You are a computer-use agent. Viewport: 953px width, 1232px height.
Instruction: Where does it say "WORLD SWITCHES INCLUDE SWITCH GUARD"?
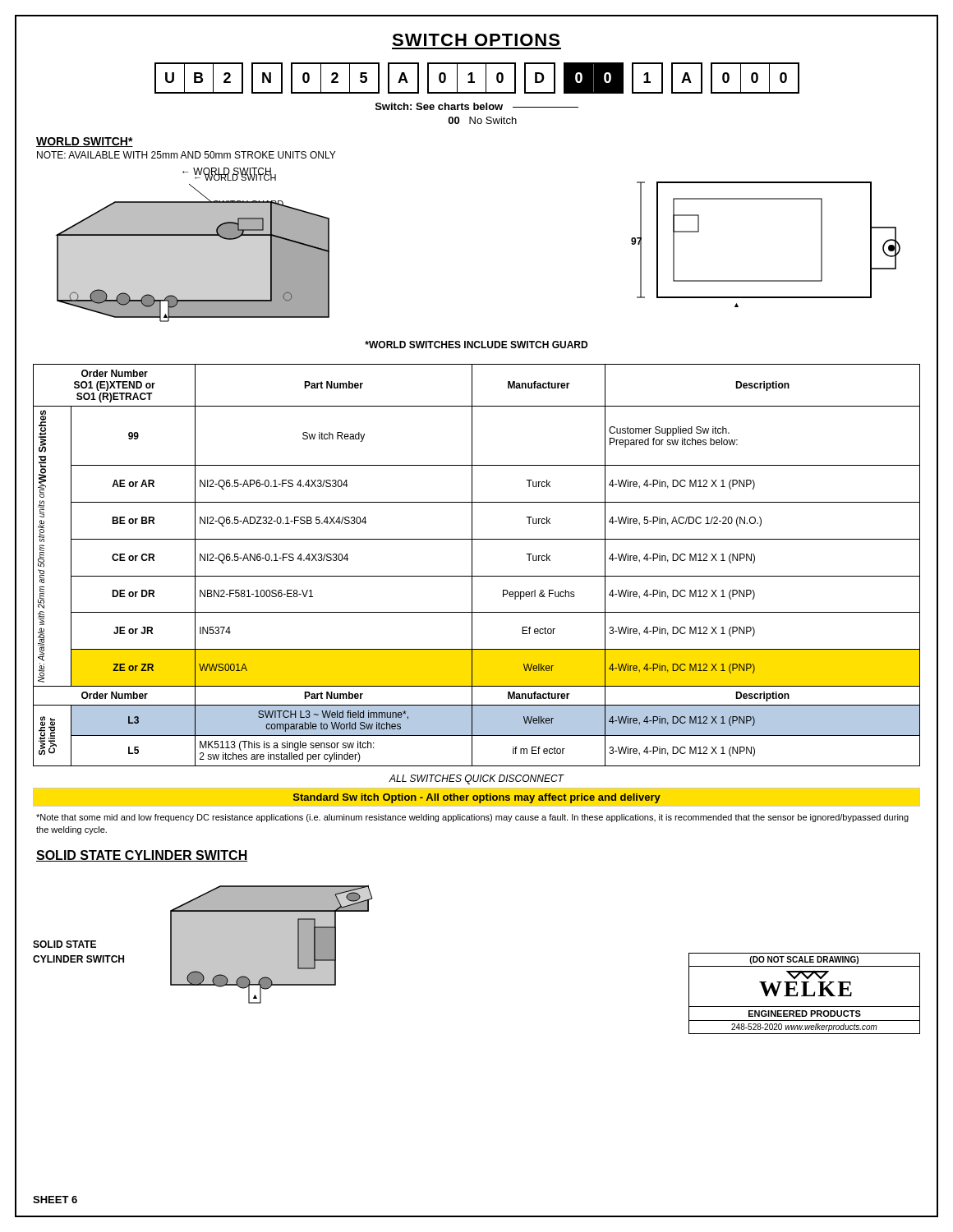(x=476, y=345)
